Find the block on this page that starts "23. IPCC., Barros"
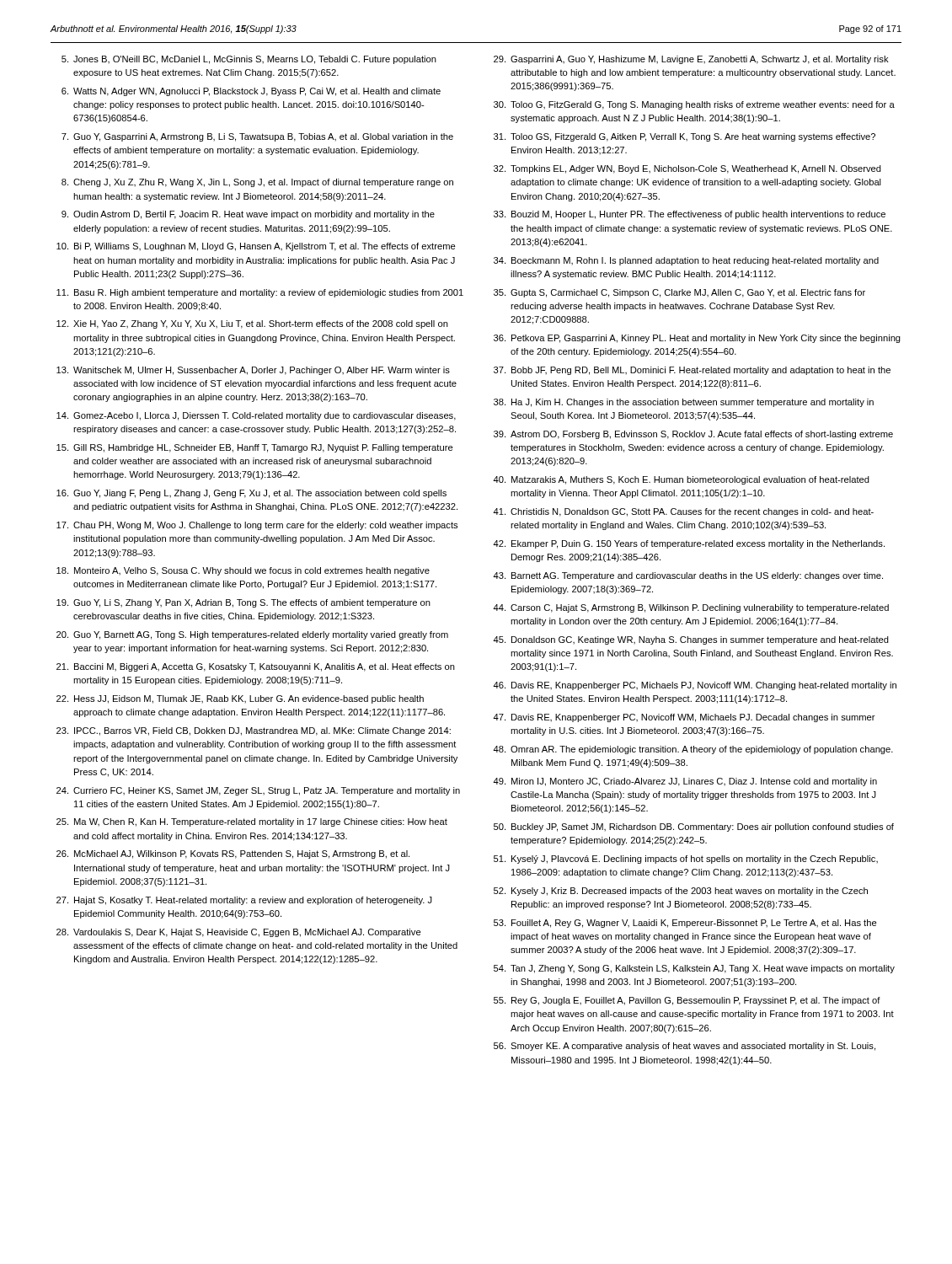Viewport: 952px width, 1264px height. [x=257, y=751]
